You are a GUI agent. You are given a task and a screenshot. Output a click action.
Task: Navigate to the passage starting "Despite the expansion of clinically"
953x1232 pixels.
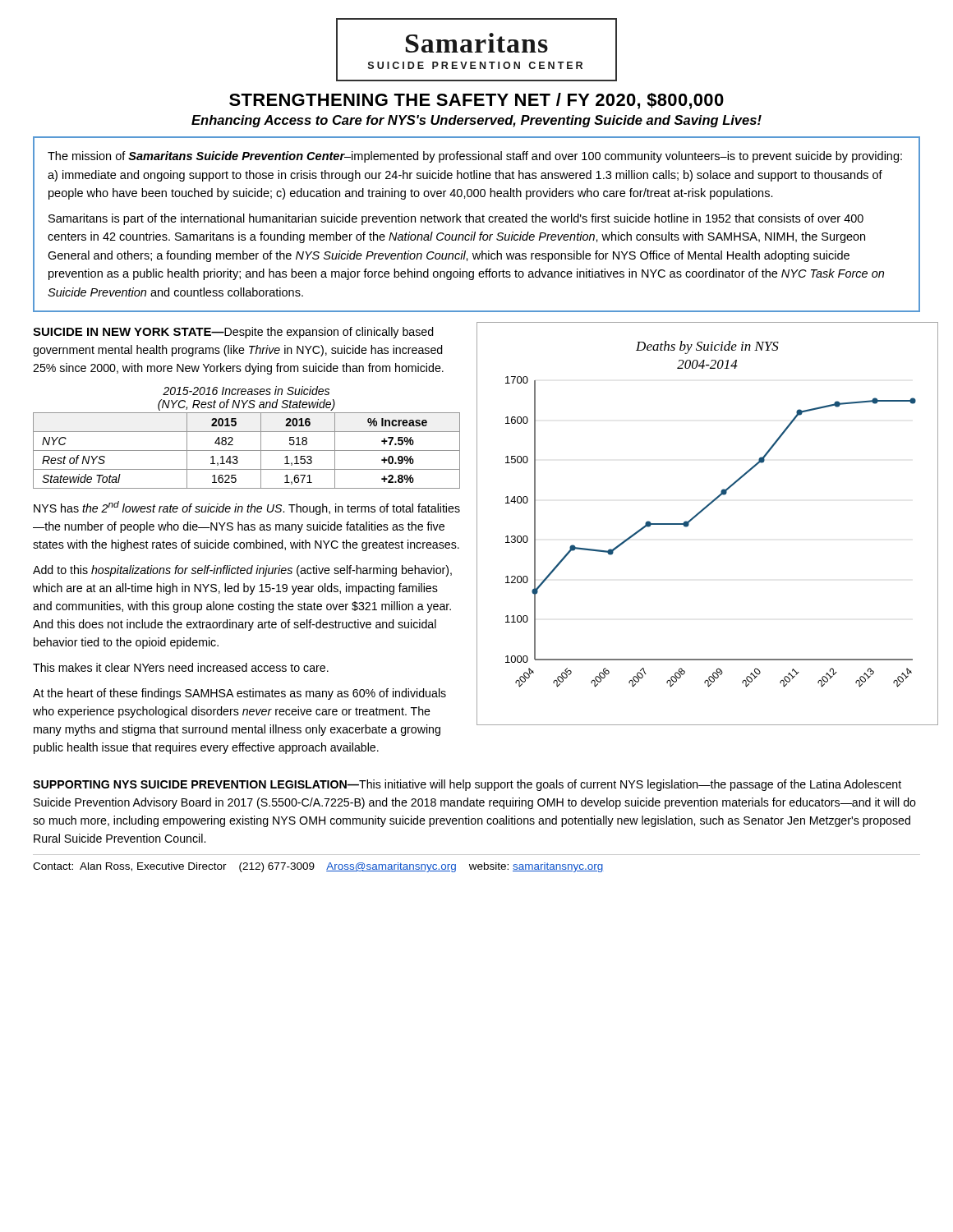[x=239, y=350]
